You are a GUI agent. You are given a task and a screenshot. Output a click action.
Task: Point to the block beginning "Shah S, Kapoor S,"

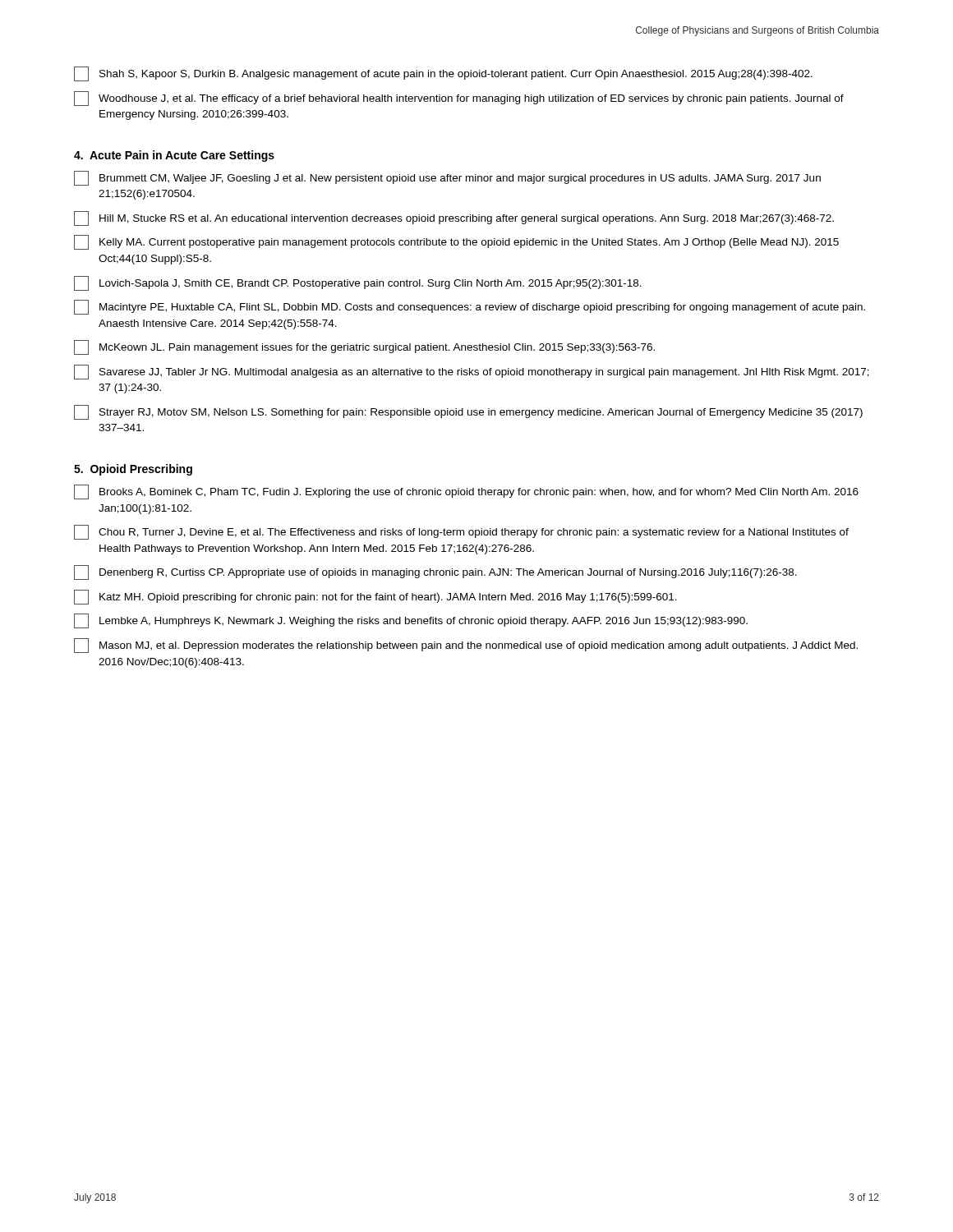476,74
